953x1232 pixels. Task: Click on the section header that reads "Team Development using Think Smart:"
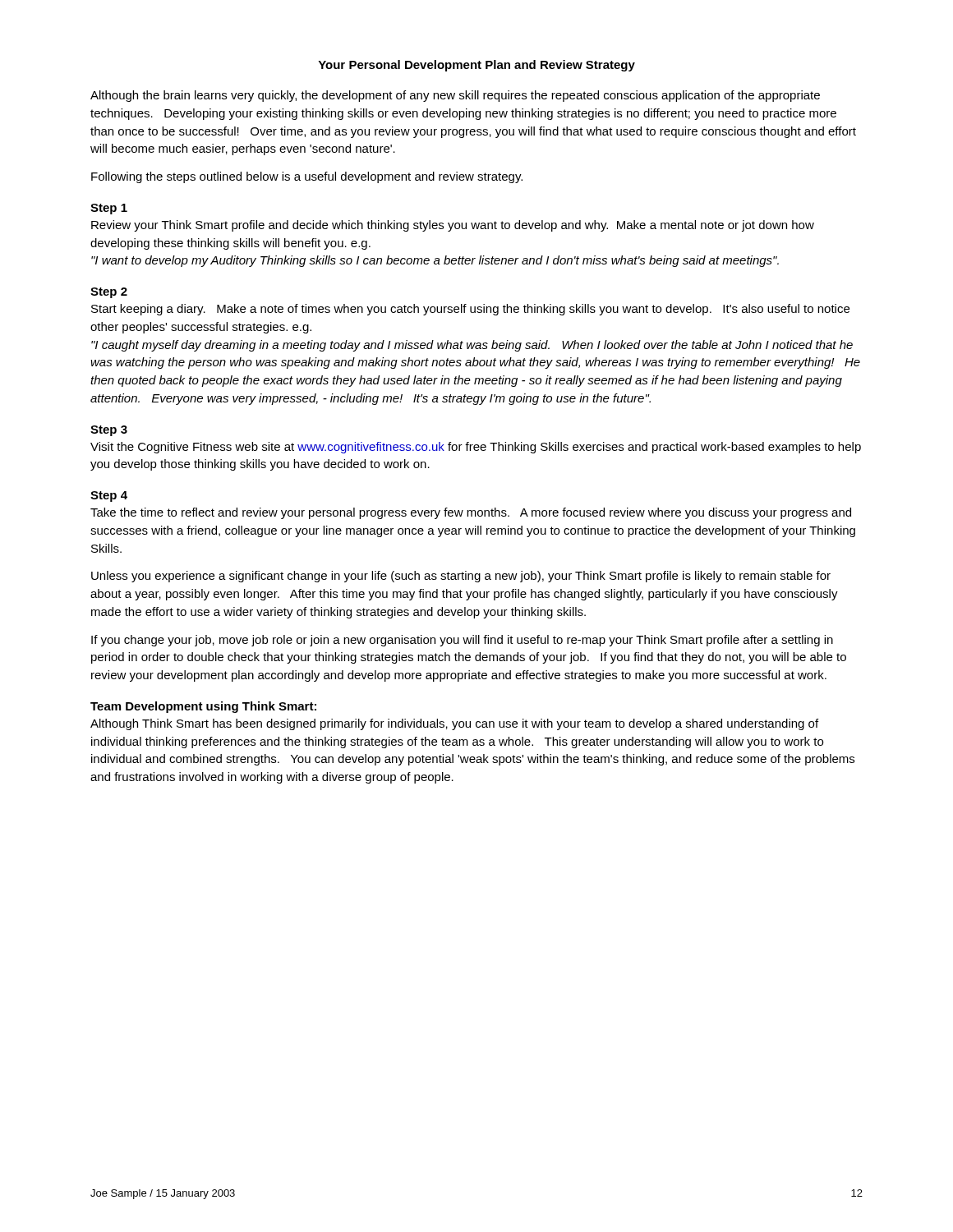coord(204,706)
